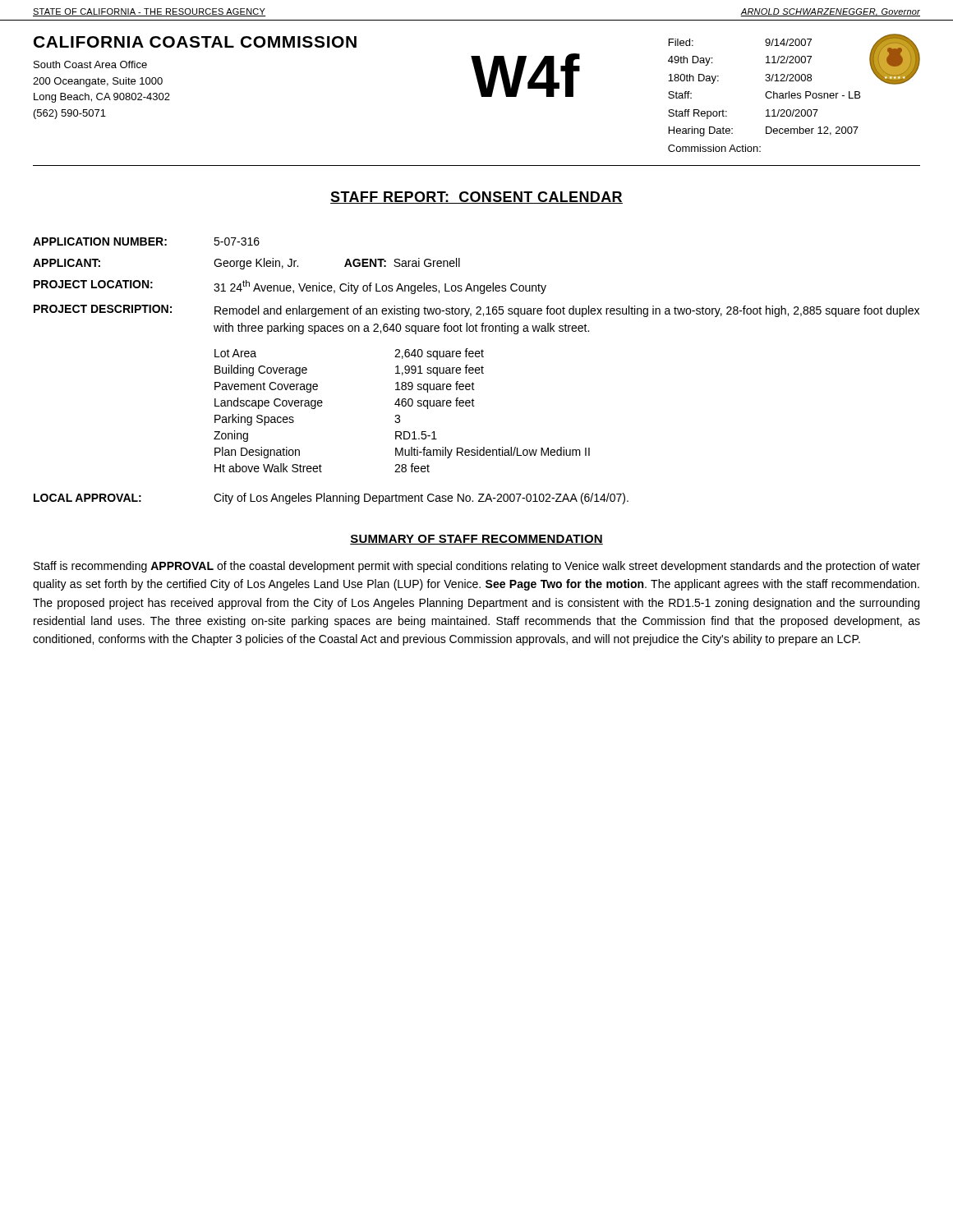This screenshot has width=953, height=1232.
Task: Navigate to the element starting "Staff is recommending APPROVAL of the coastal development"
Action: point(476,602)
